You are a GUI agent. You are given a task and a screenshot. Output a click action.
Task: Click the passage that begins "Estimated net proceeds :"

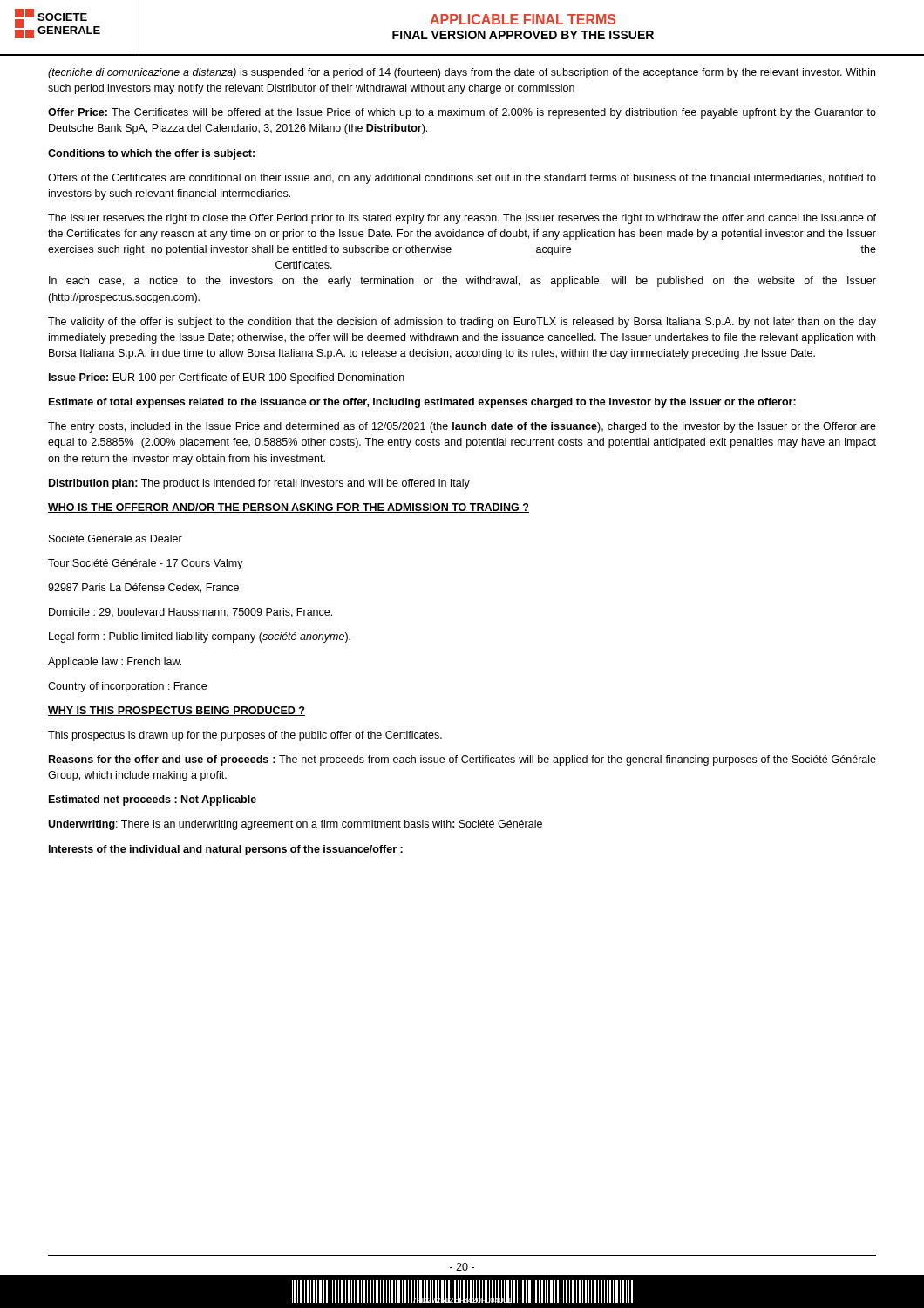(x=152, y=800)
